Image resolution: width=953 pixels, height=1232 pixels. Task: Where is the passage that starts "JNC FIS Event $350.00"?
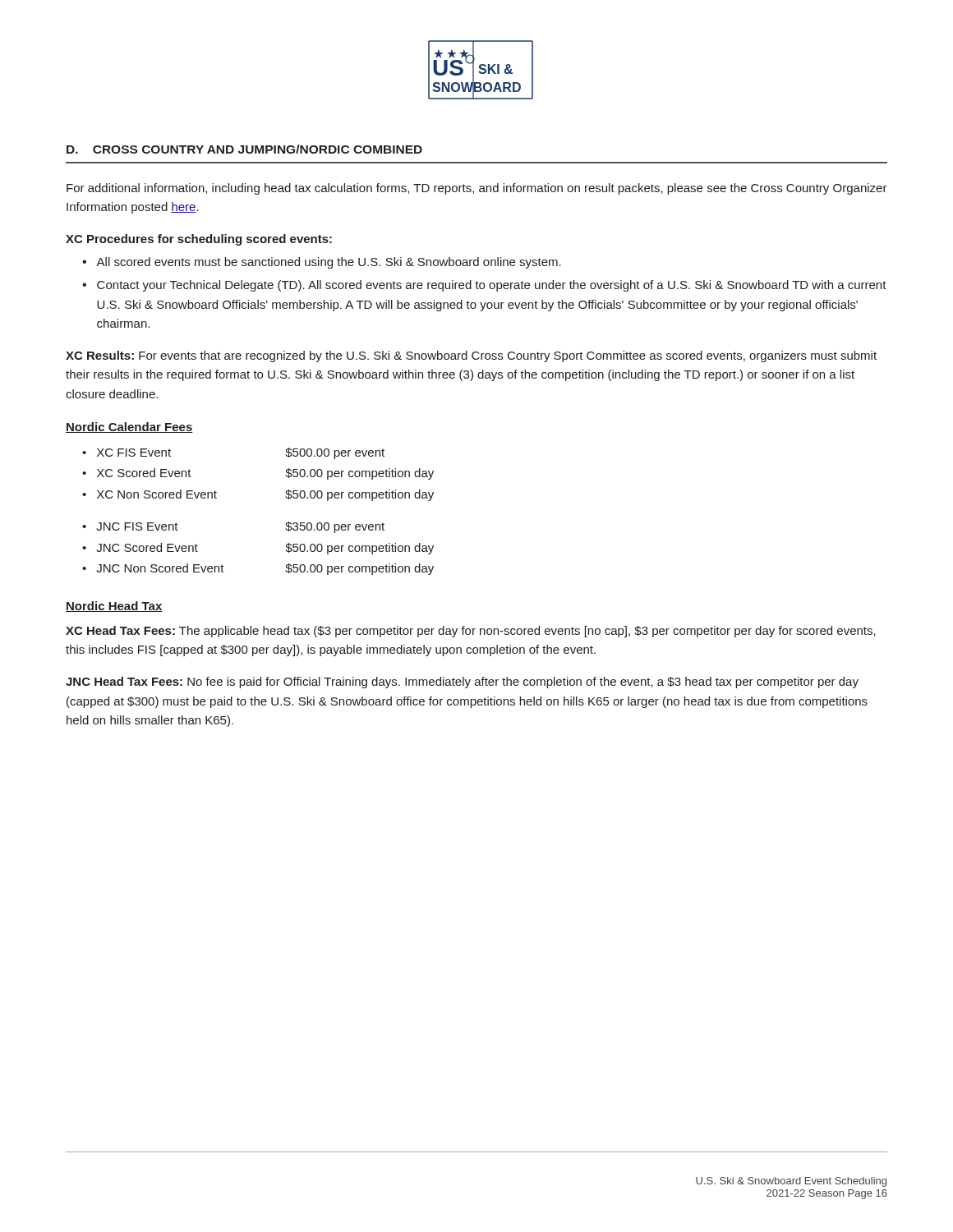pyautogui.click(x=139, y=527)
